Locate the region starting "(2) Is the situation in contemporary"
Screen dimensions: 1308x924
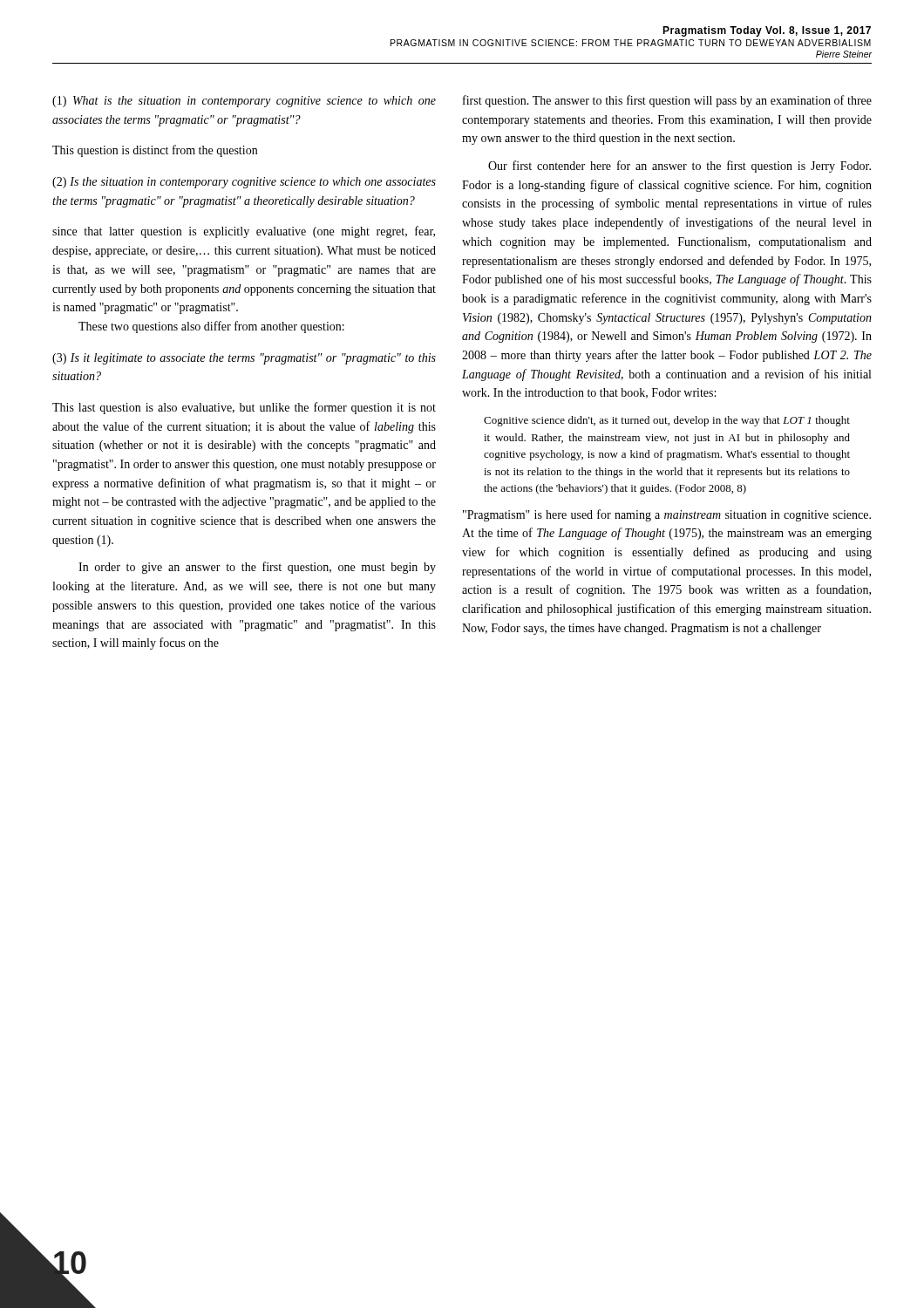click(244, 192)
